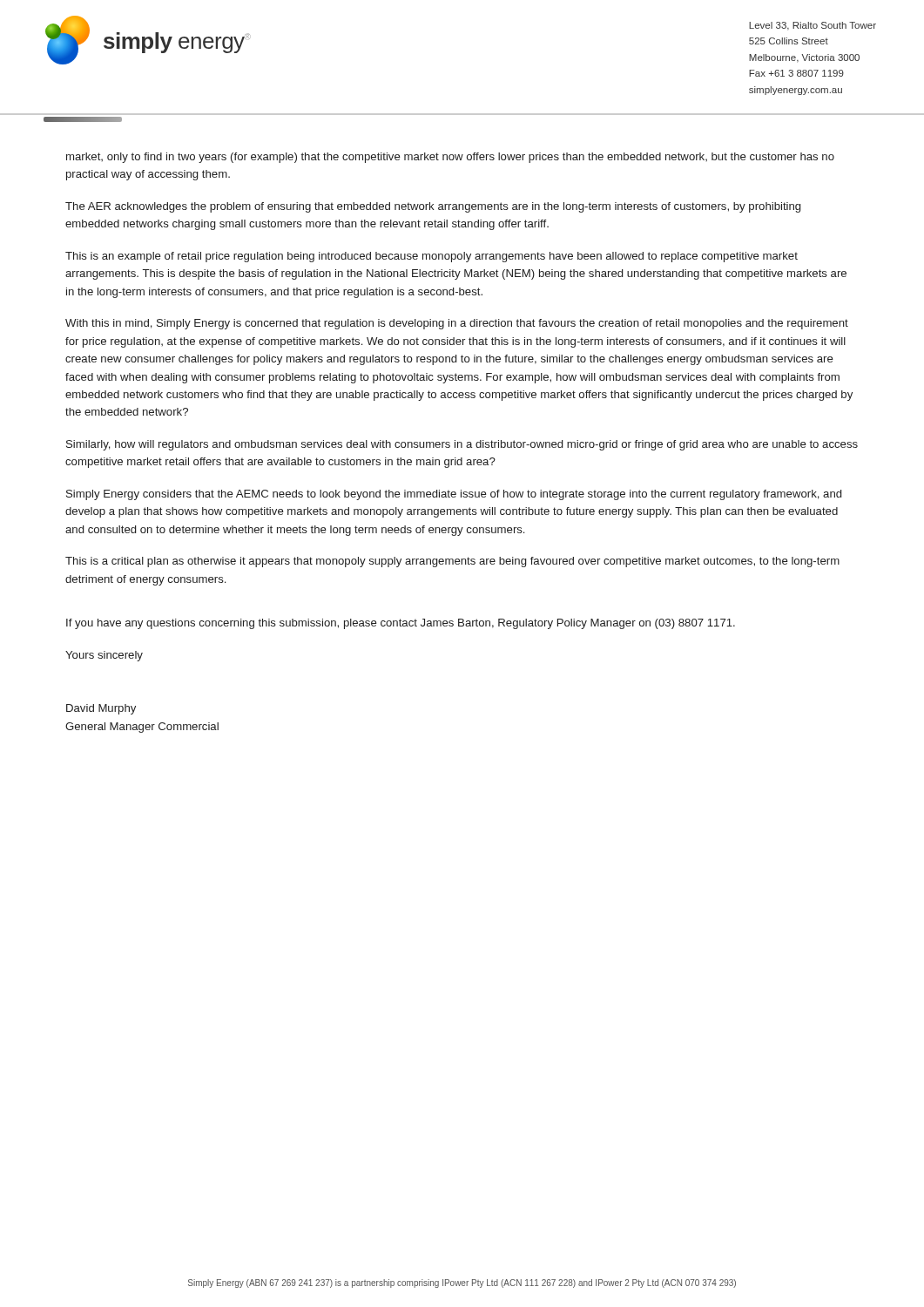Image resolution: width=924 pixels, height=1307 pixels.
Task: Where is the passage that starts "This is an example of retail price"?
Action: (x=462, y=274)
